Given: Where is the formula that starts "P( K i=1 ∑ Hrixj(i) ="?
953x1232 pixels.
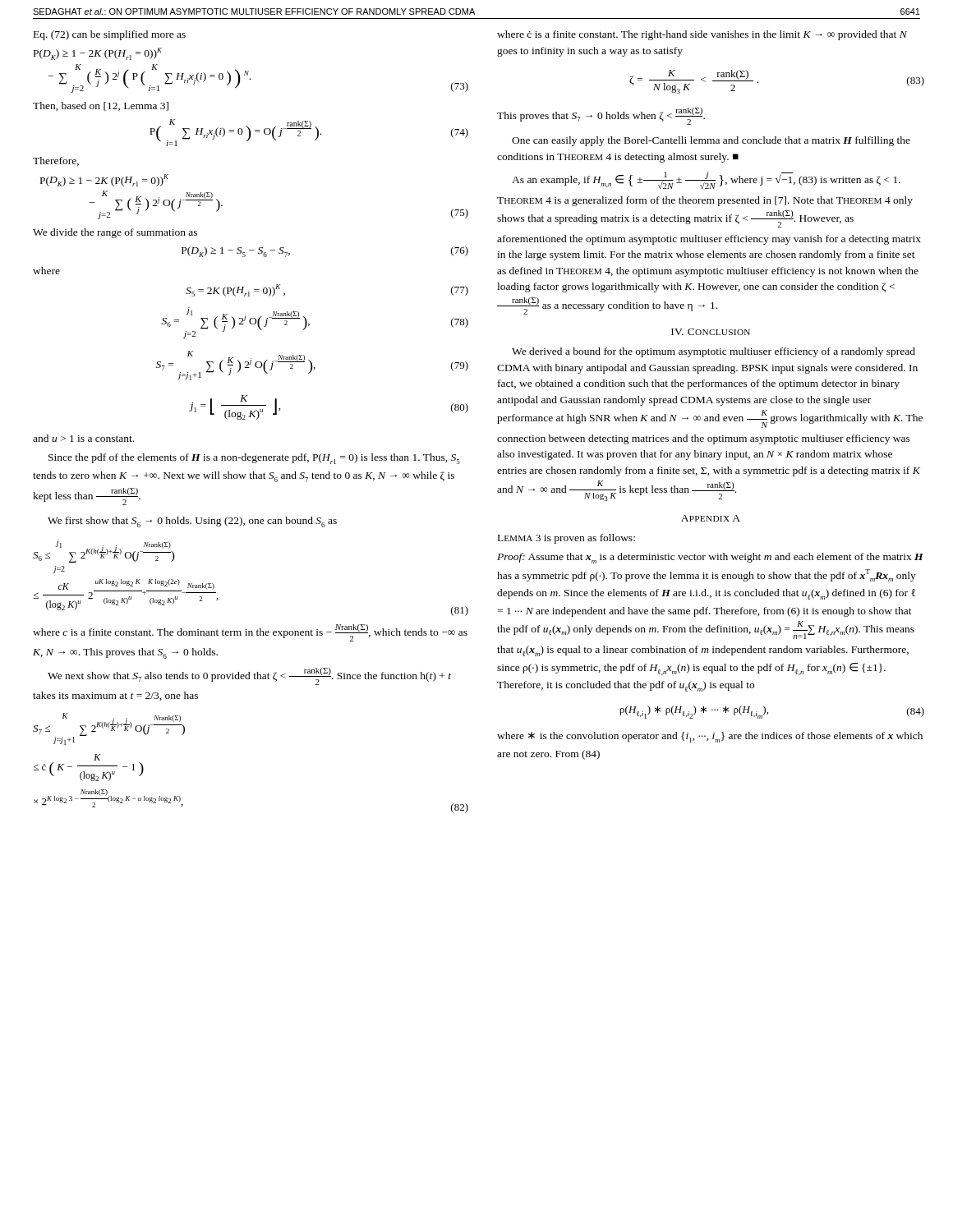Looking at the screenshot, I should pos(251,133).
